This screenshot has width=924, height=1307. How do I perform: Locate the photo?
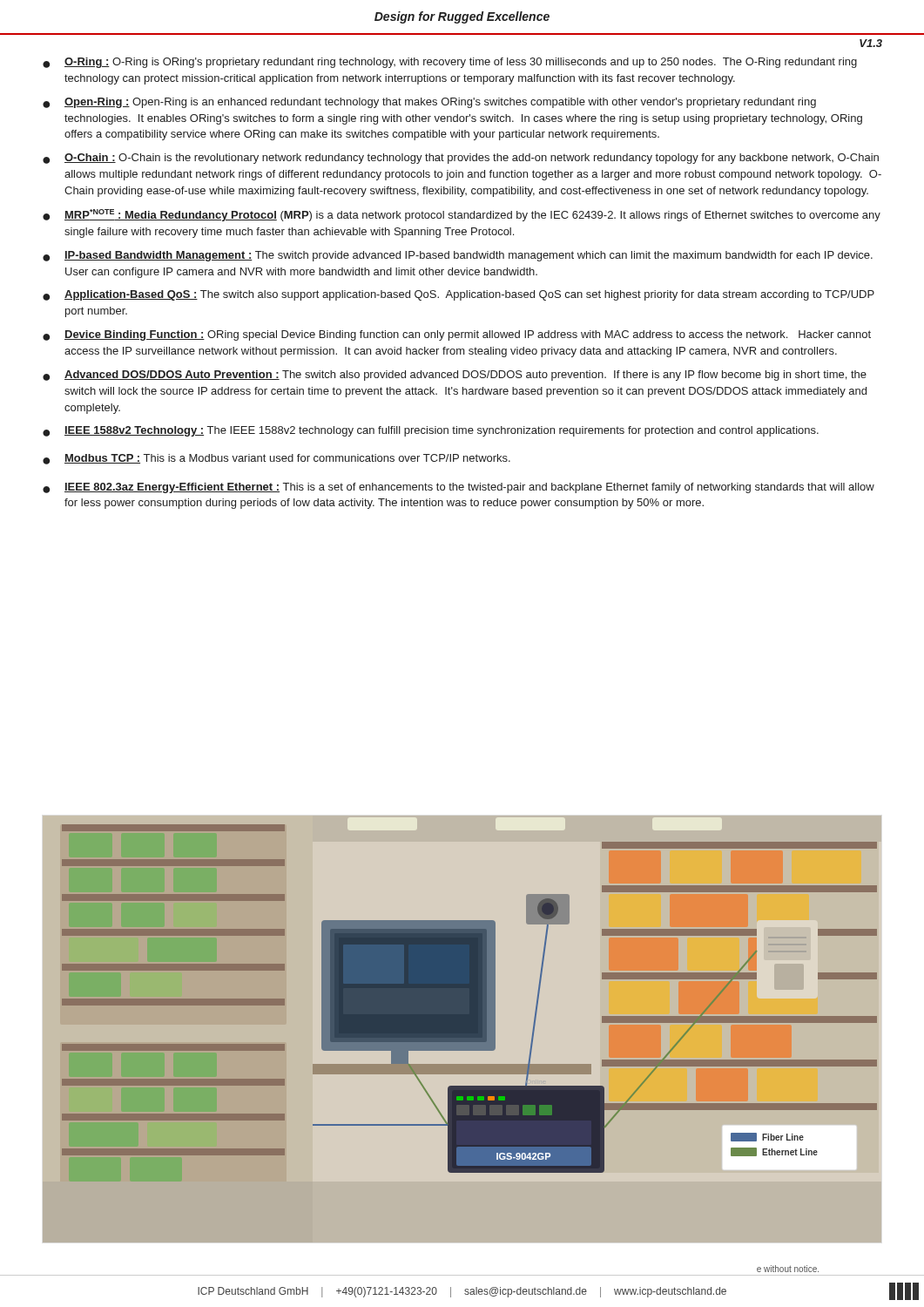click(462, 1029)
